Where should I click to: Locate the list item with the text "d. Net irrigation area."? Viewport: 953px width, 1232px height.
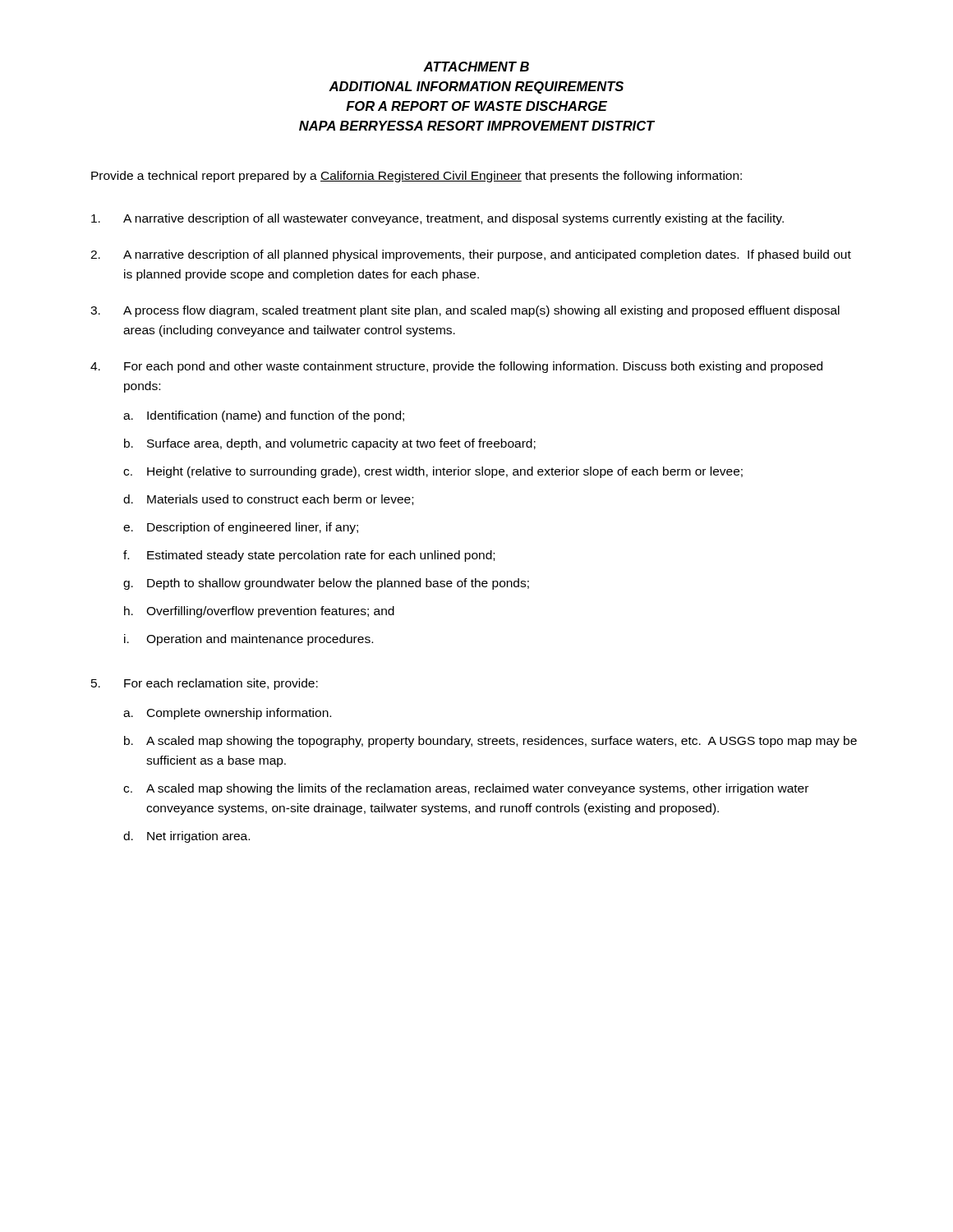(186, 837)
